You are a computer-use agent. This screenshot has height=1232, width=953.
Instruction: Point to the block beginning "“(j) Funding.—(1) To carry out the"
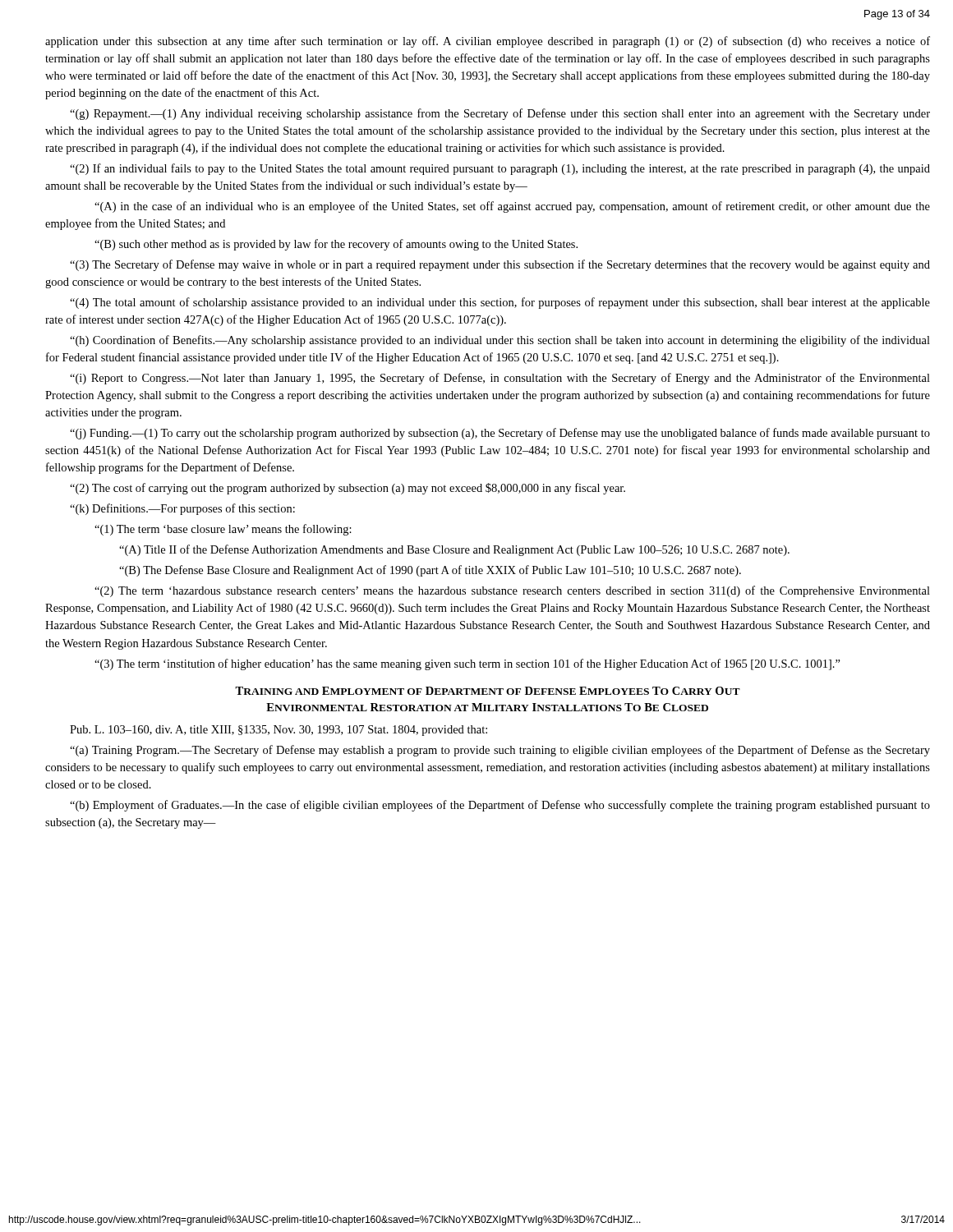click(488, 451)
